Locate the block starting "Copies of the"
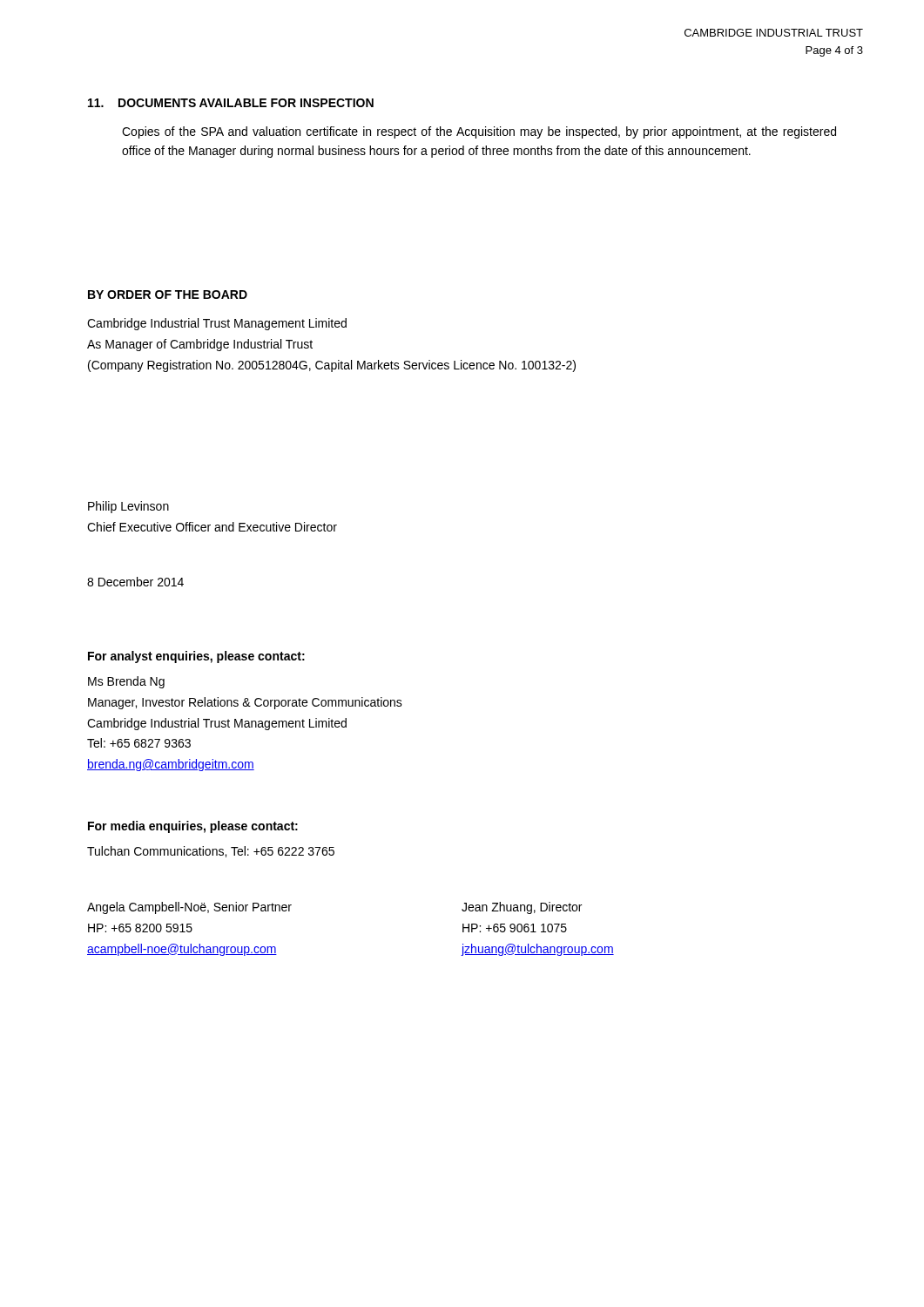The width and height of the screenshot is (924, 1307). (x=479, y=141)
